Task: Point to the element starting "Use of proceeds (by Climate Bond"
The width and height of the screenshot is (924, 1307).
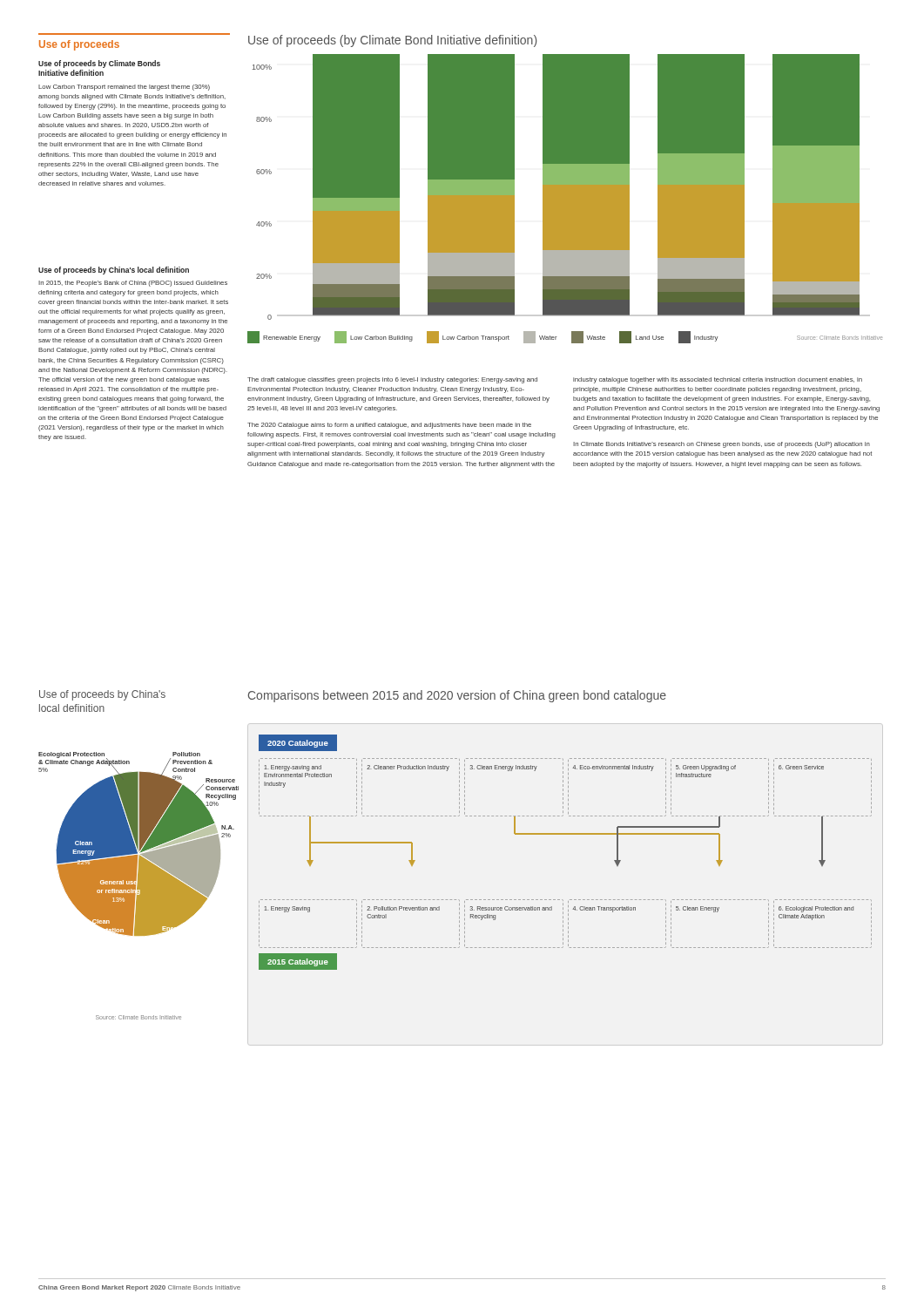Action: click(x=392, y=40)
